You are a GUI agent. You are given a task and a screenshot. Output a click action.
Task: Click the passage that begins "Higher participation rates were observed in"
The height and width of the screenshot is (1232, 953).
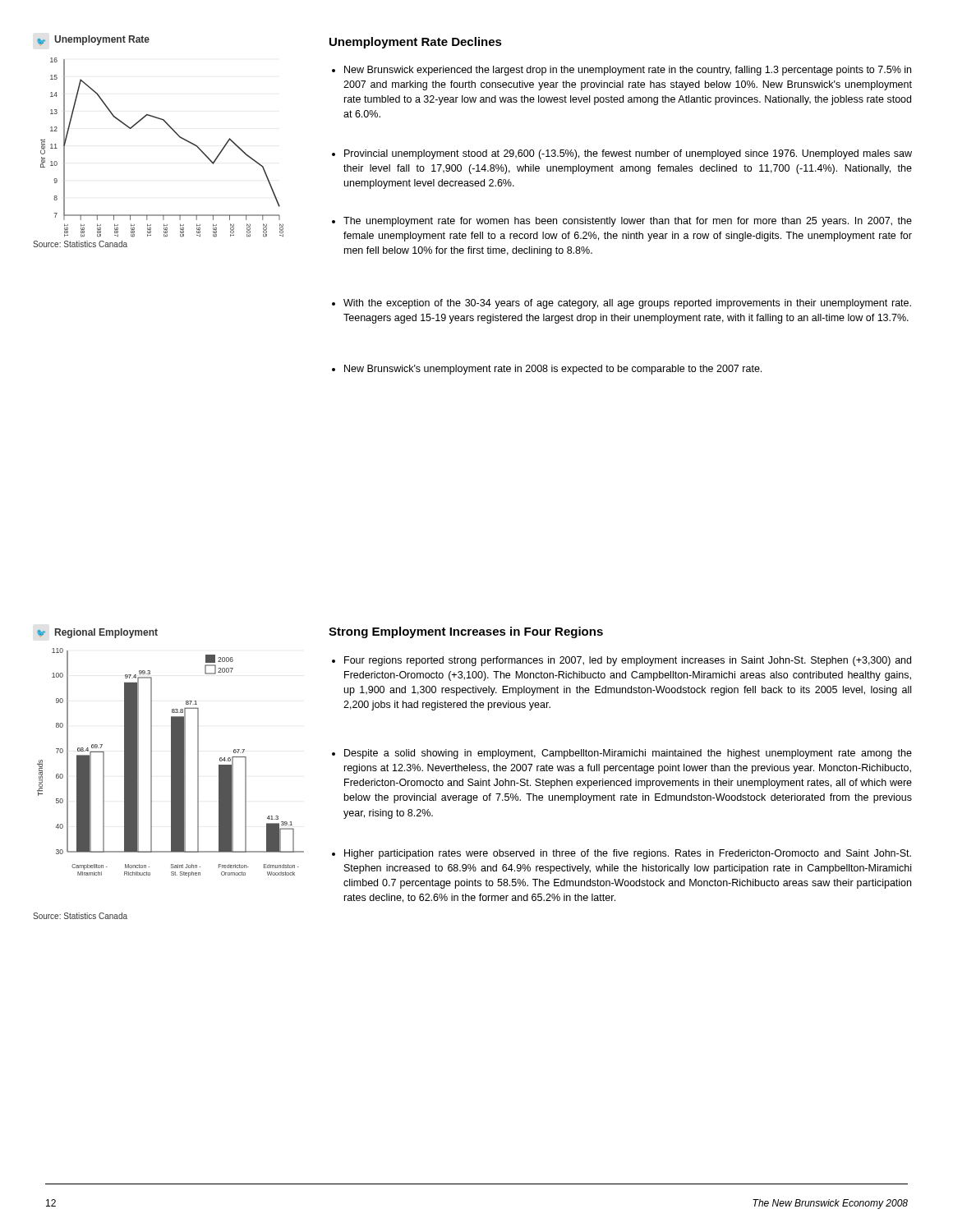point(620,876)
